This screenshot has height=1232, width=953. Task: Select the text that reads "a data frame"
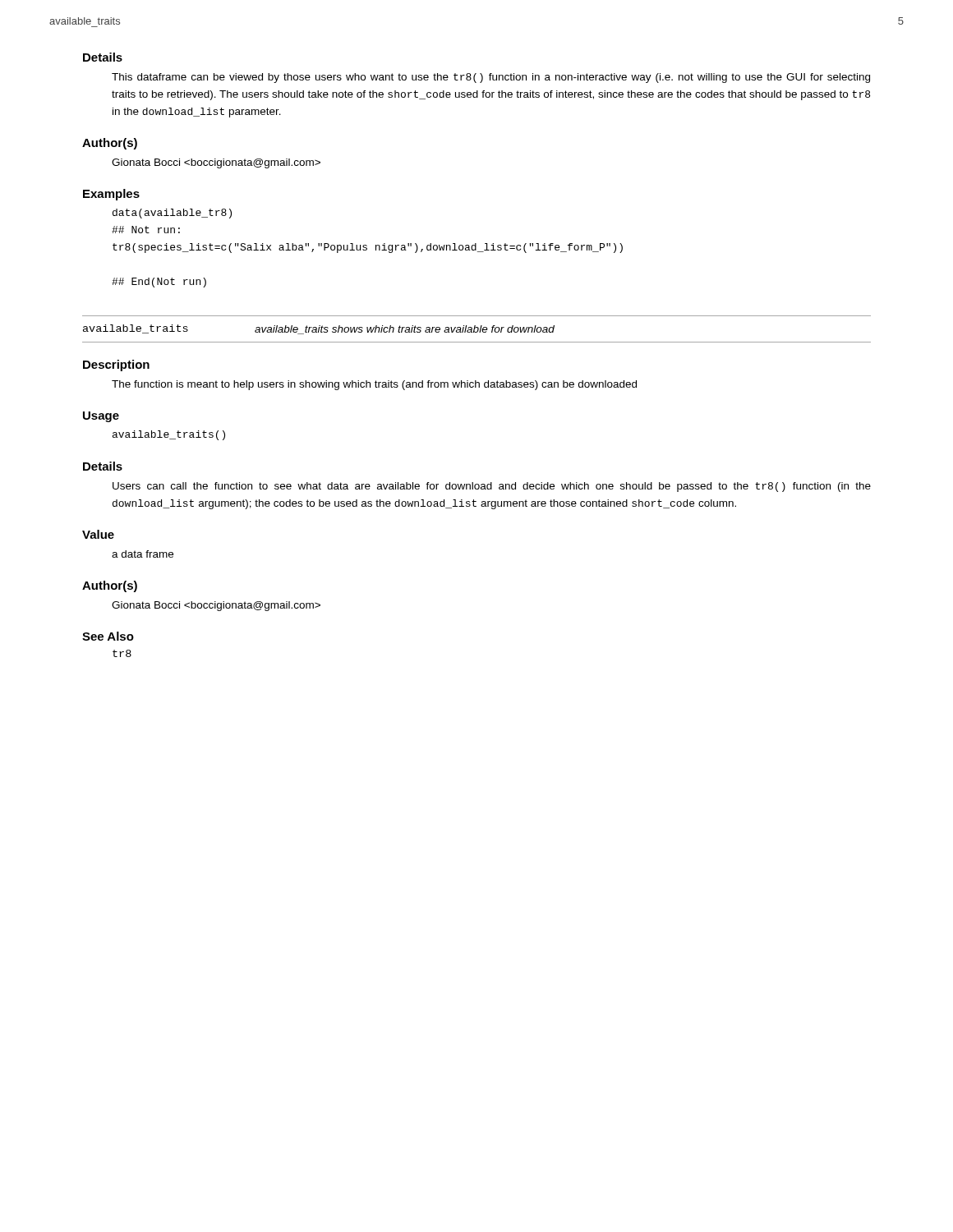143,554
